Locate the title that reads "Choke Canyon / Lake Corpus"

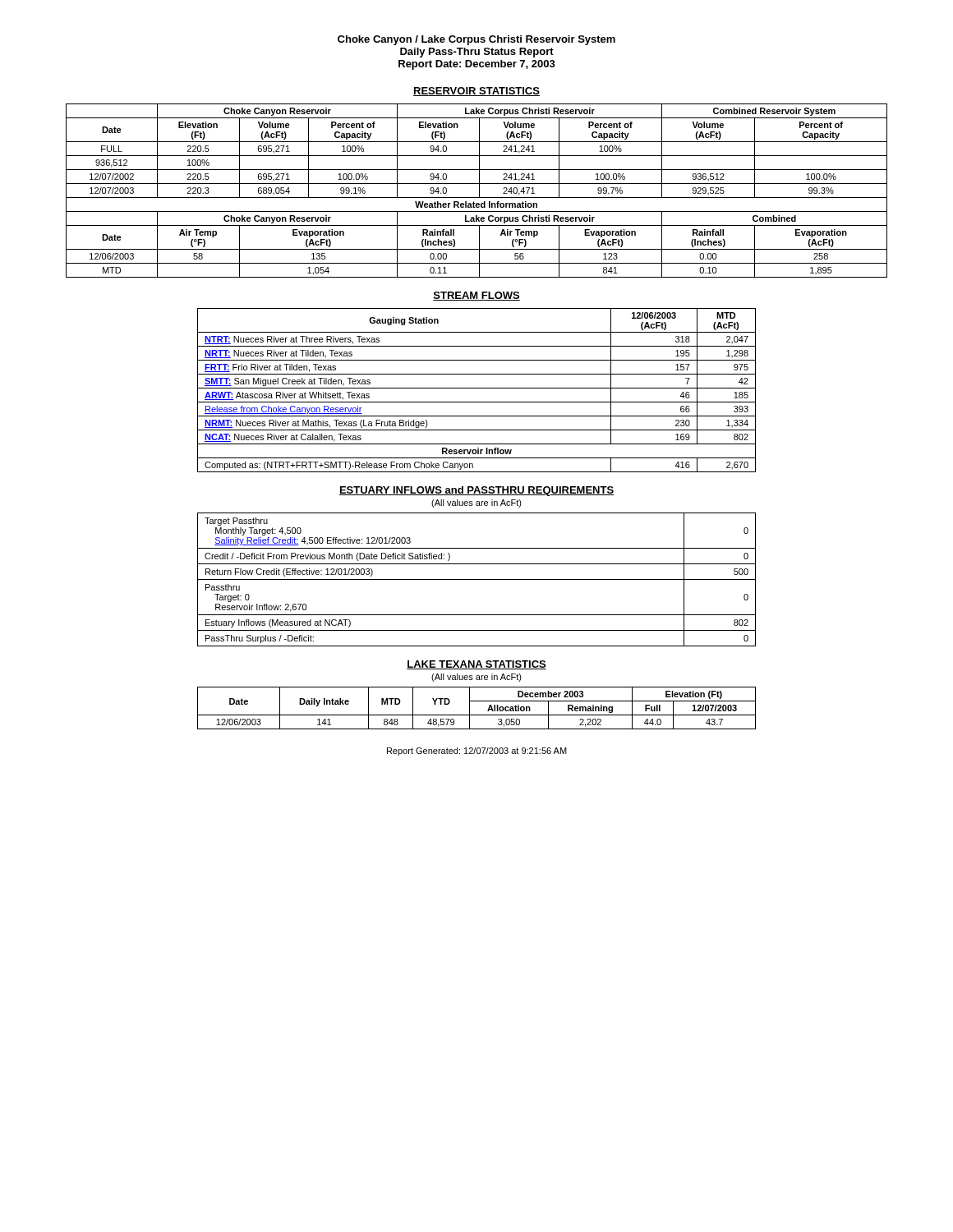(x=476, y=51)
